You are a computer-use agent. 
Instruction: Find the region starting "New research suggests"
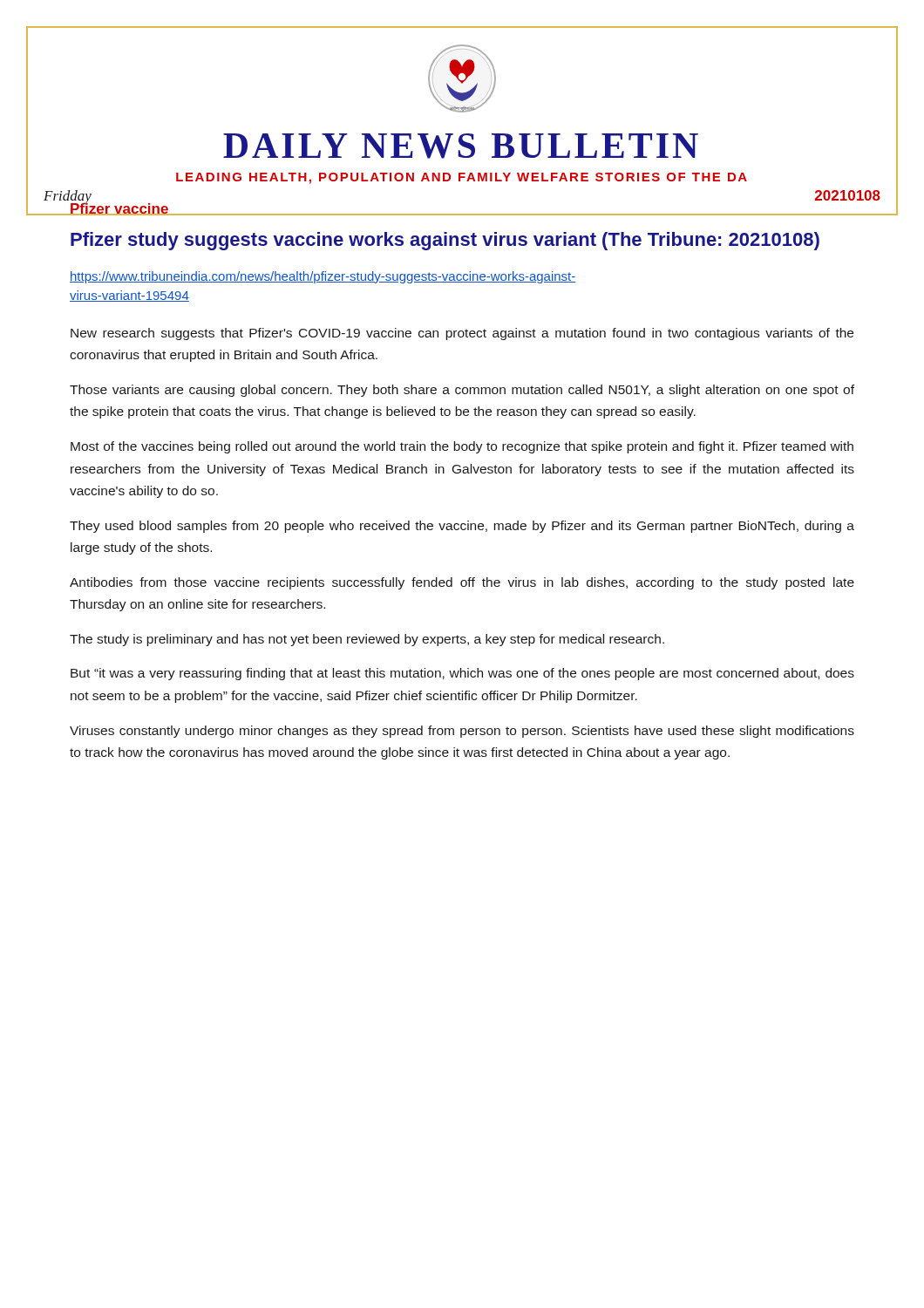point(462,344)
